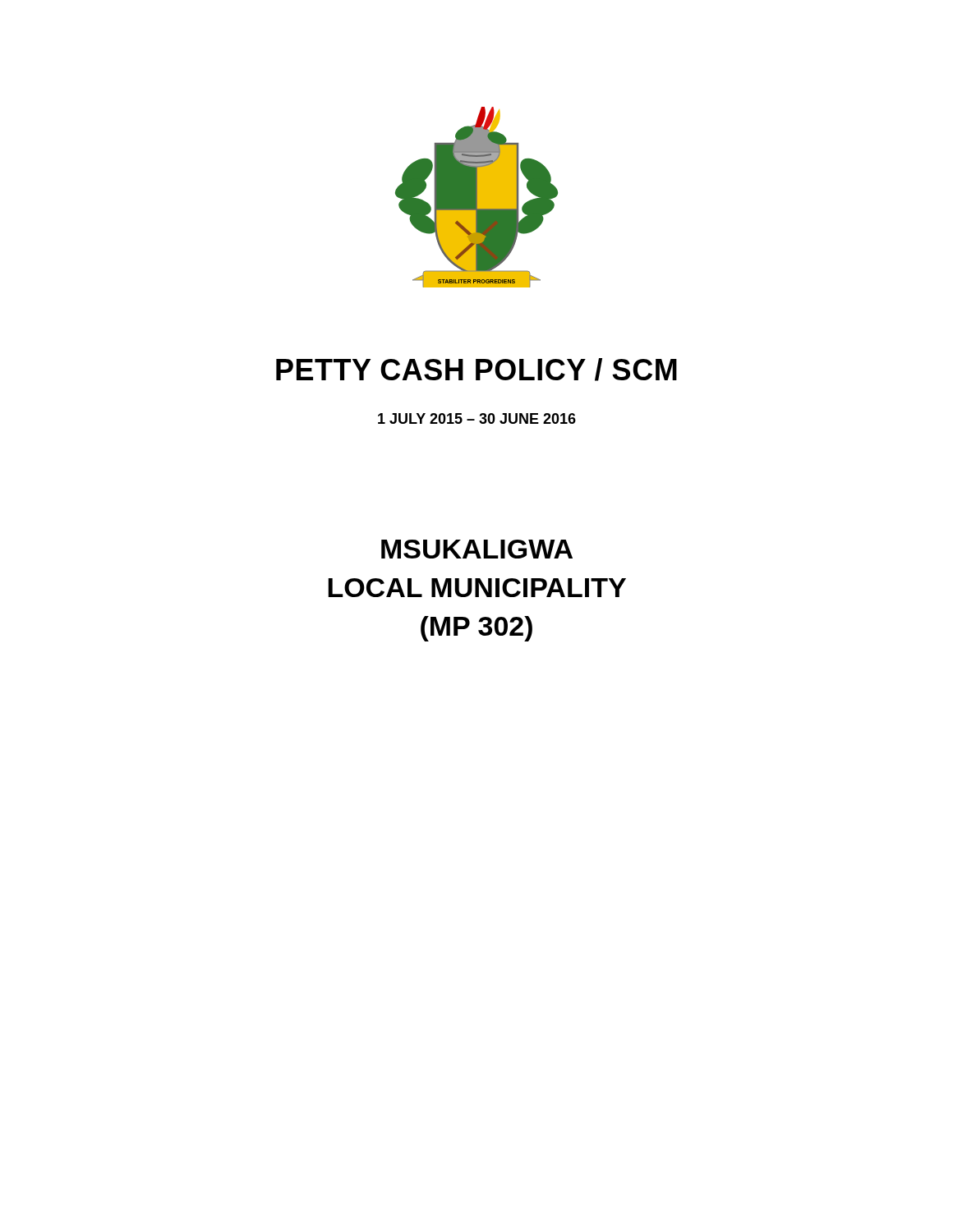Locate the text block with the text "1 JULY 2015 – 30"

476,419
